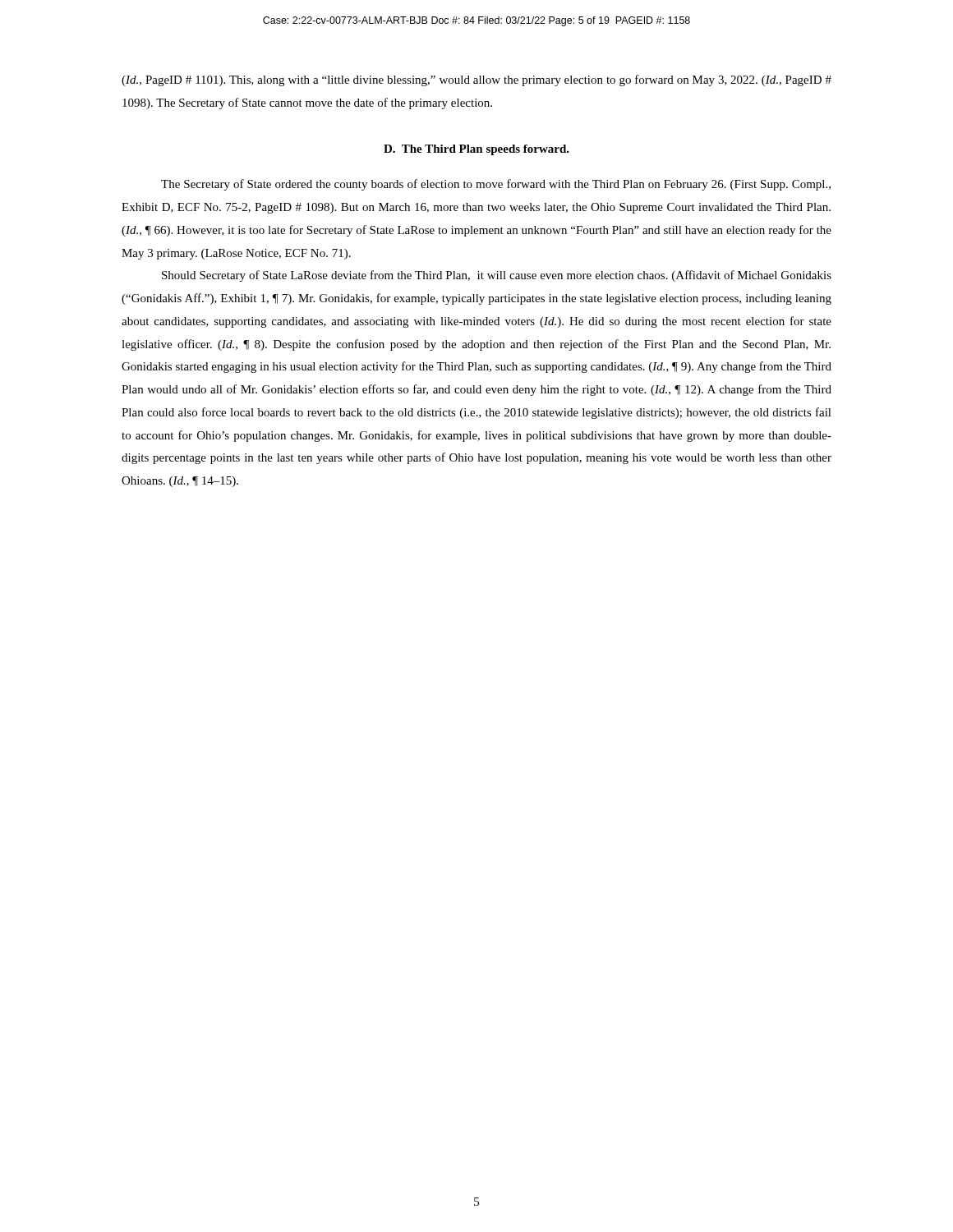Navigate to the element starting "The Secretary of State"
Screen dimensions: 1232x953
click(476, 218)
